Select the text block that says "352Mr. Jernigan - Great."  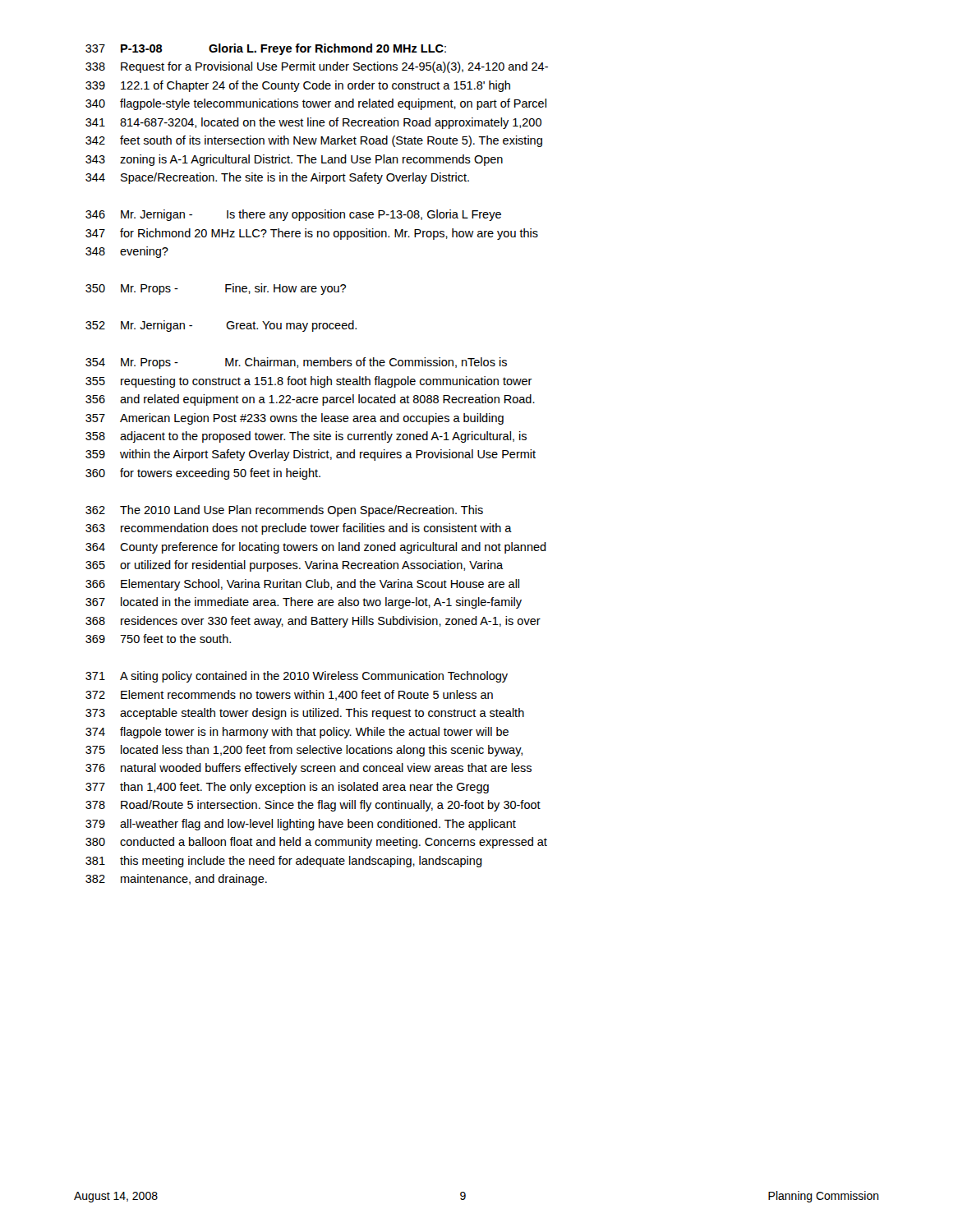point(157,326)
